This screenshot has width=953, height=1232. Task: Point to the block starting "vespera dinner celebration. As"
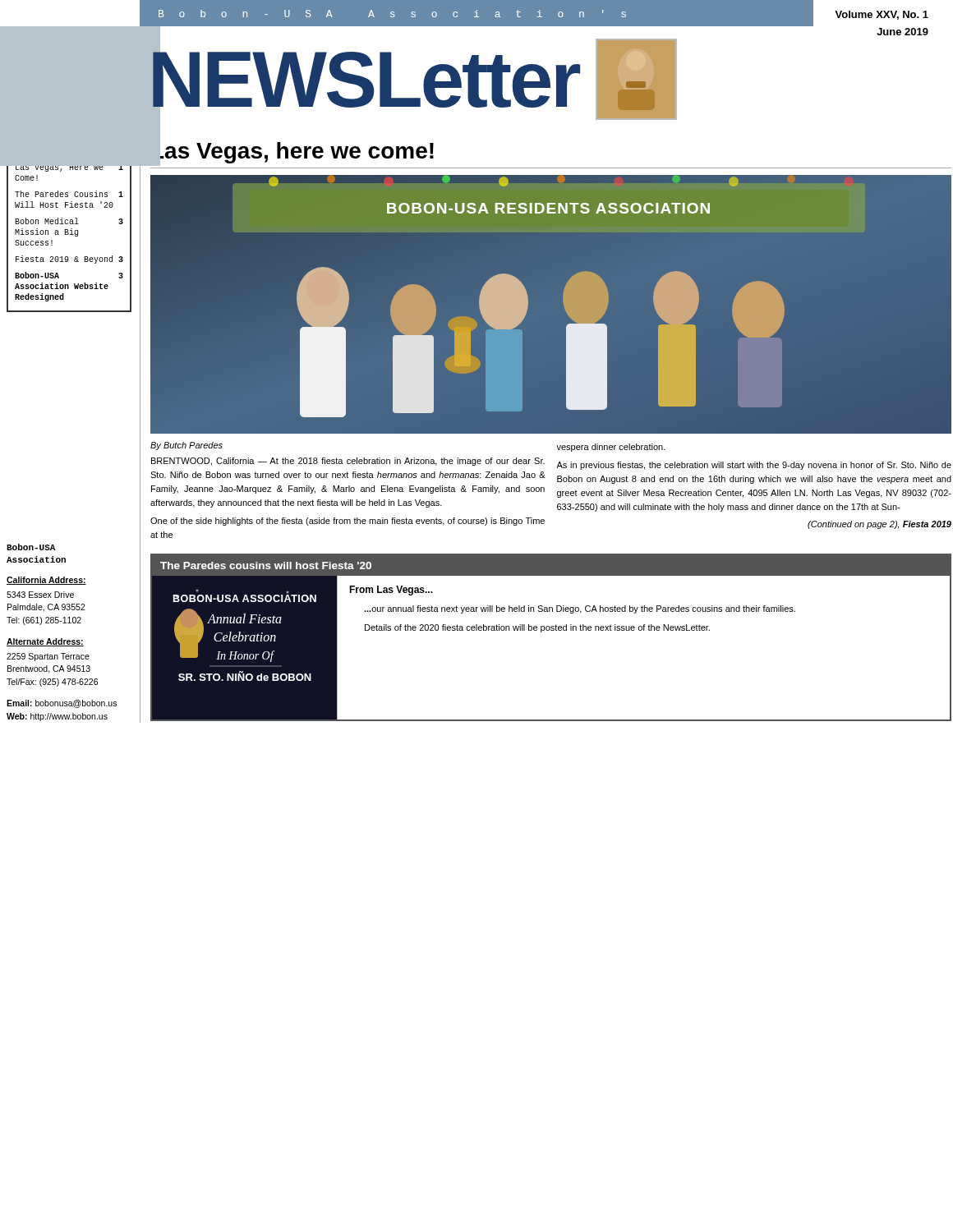[x=754, y=486]
